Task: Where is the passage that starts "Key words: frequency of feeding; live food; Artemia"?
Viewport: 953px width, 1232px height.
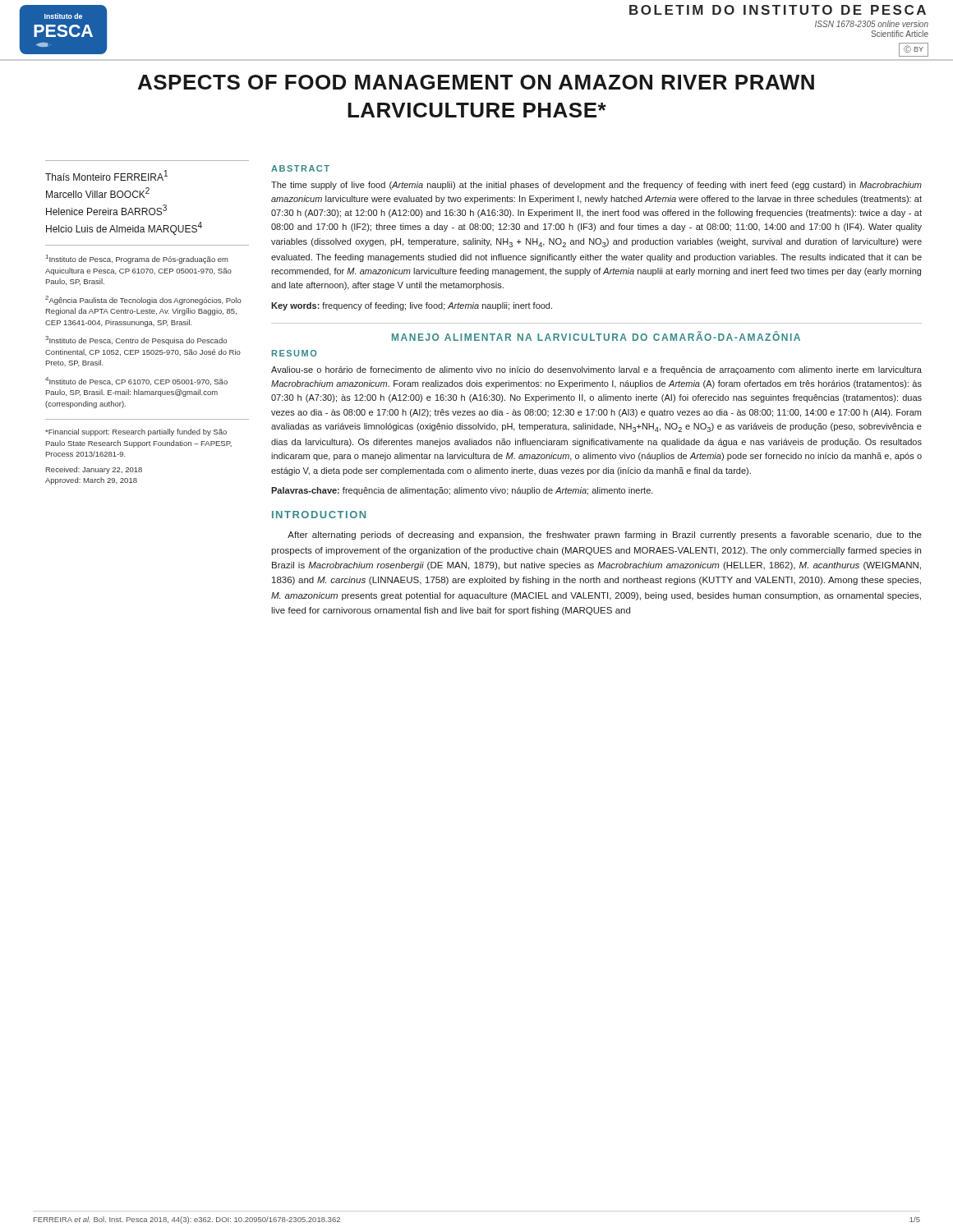Action: pyautogui.click(x=412, y=305)
